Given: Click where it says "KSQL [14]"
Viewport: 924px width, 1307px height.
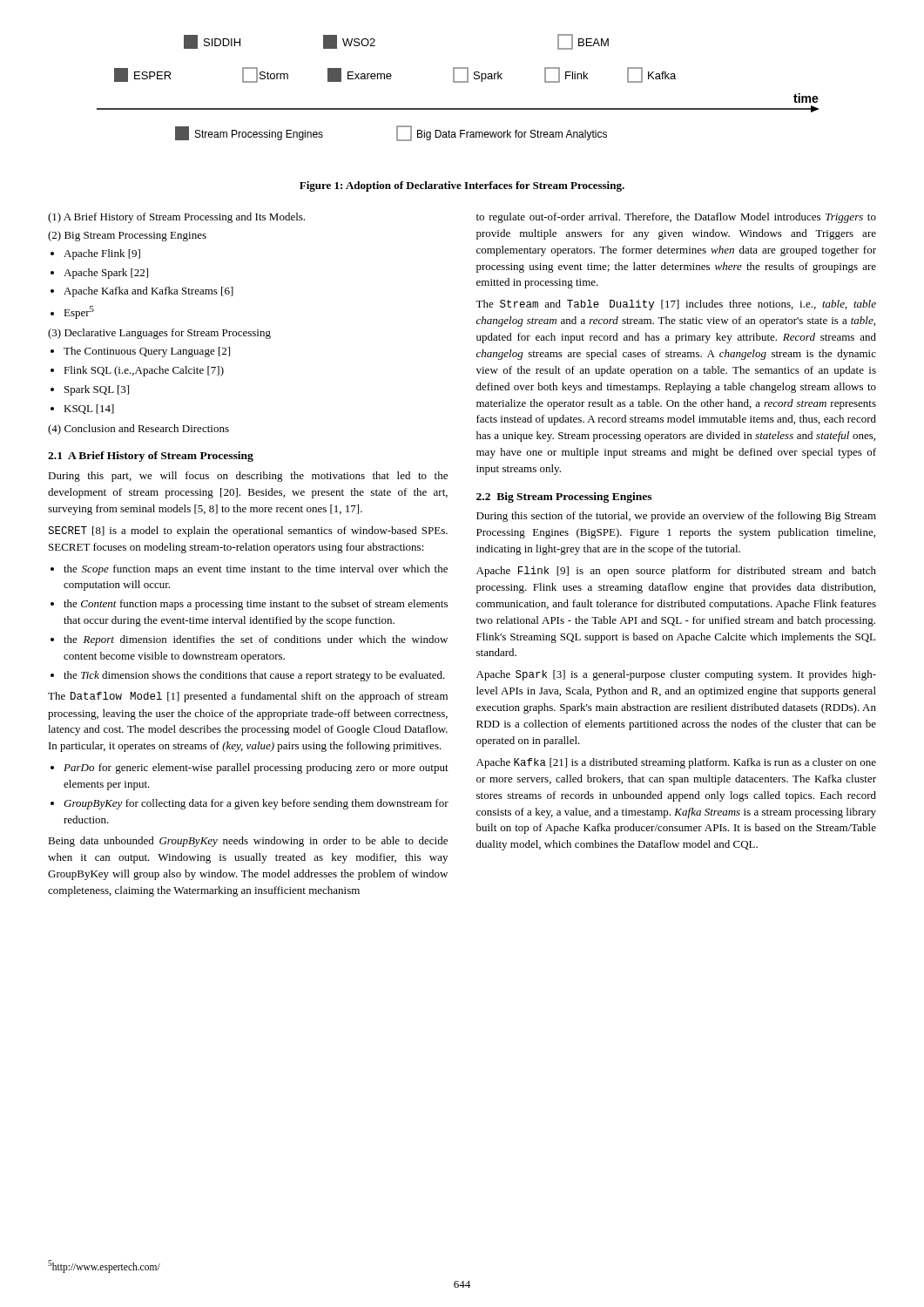Looking at the screenshot, I should pos(89,408).
